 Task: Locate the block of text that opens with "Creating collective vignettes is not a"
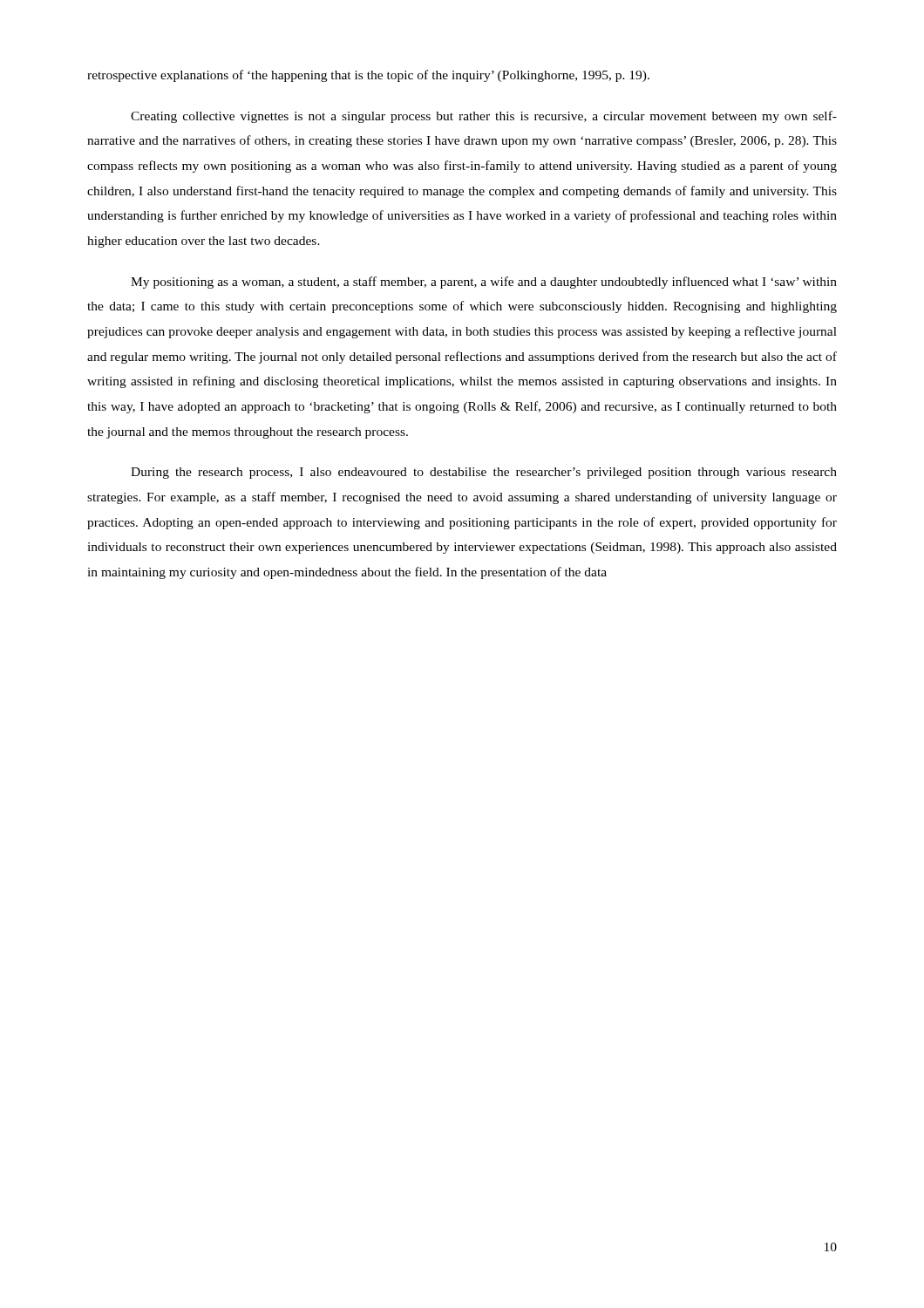pos(462,178)
